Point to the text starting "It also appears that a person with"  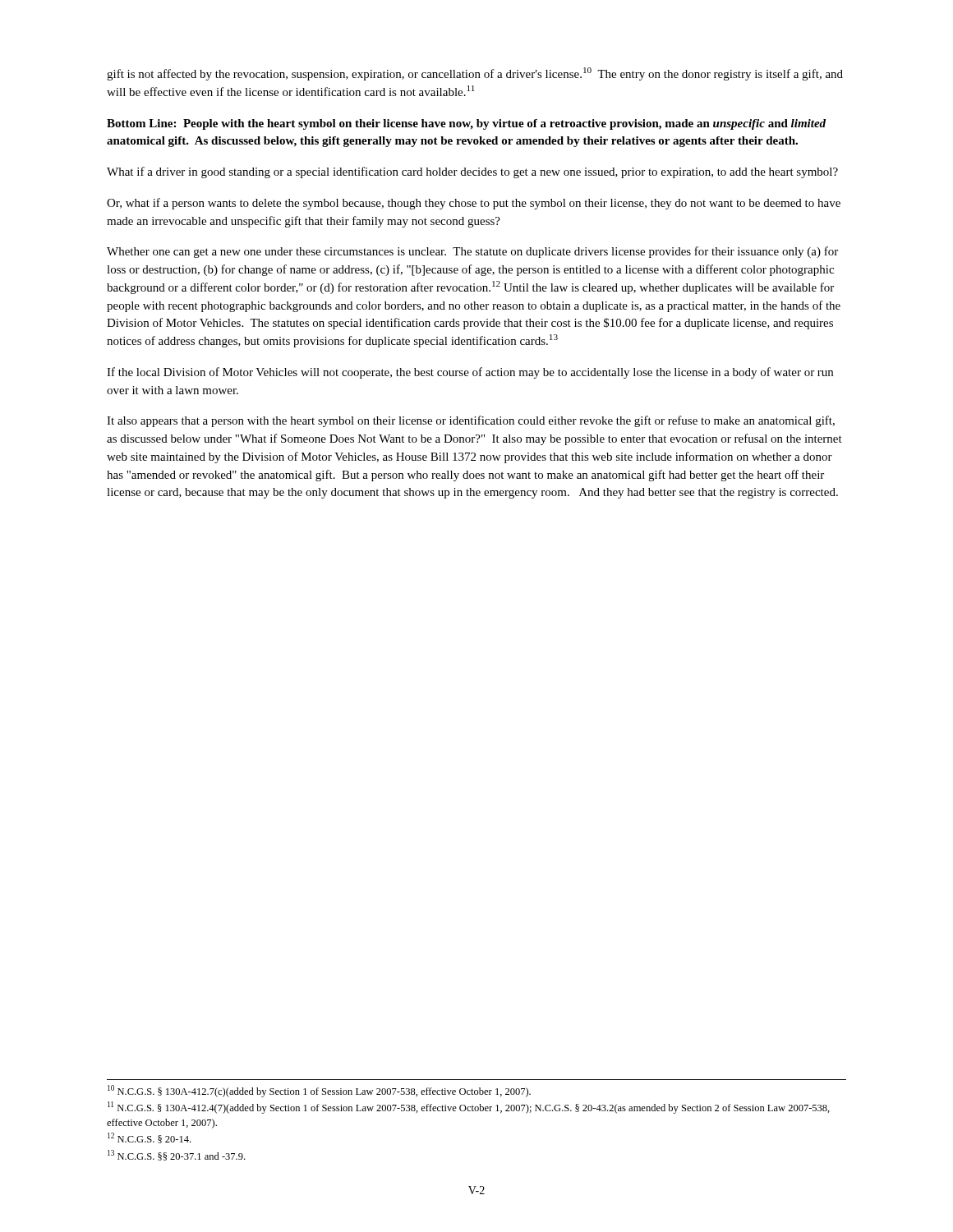474,456
